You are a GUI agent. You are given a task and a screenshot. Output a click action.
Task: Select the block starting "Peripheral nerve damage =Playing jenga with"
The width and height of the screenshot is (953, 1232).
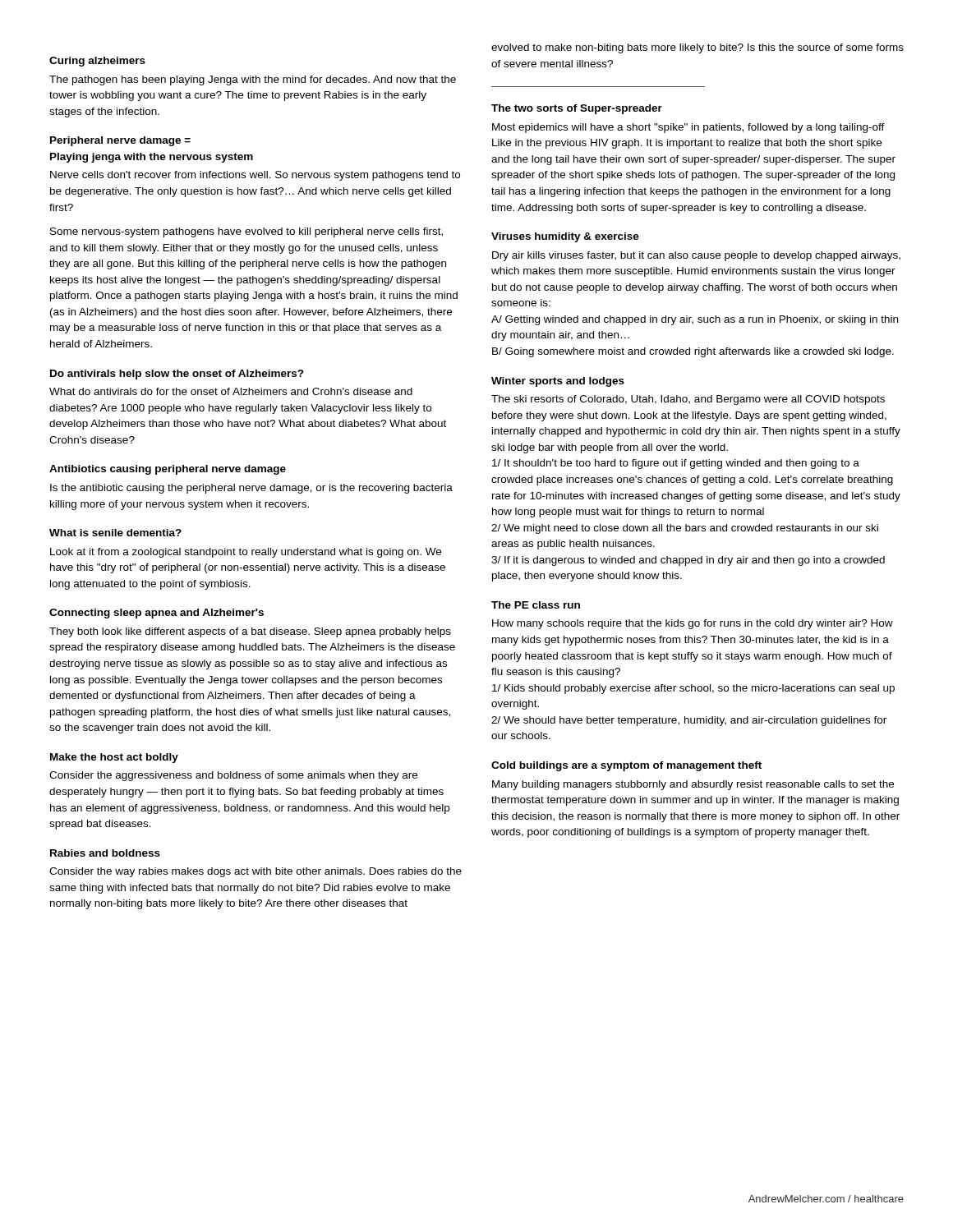coord(151,148)
